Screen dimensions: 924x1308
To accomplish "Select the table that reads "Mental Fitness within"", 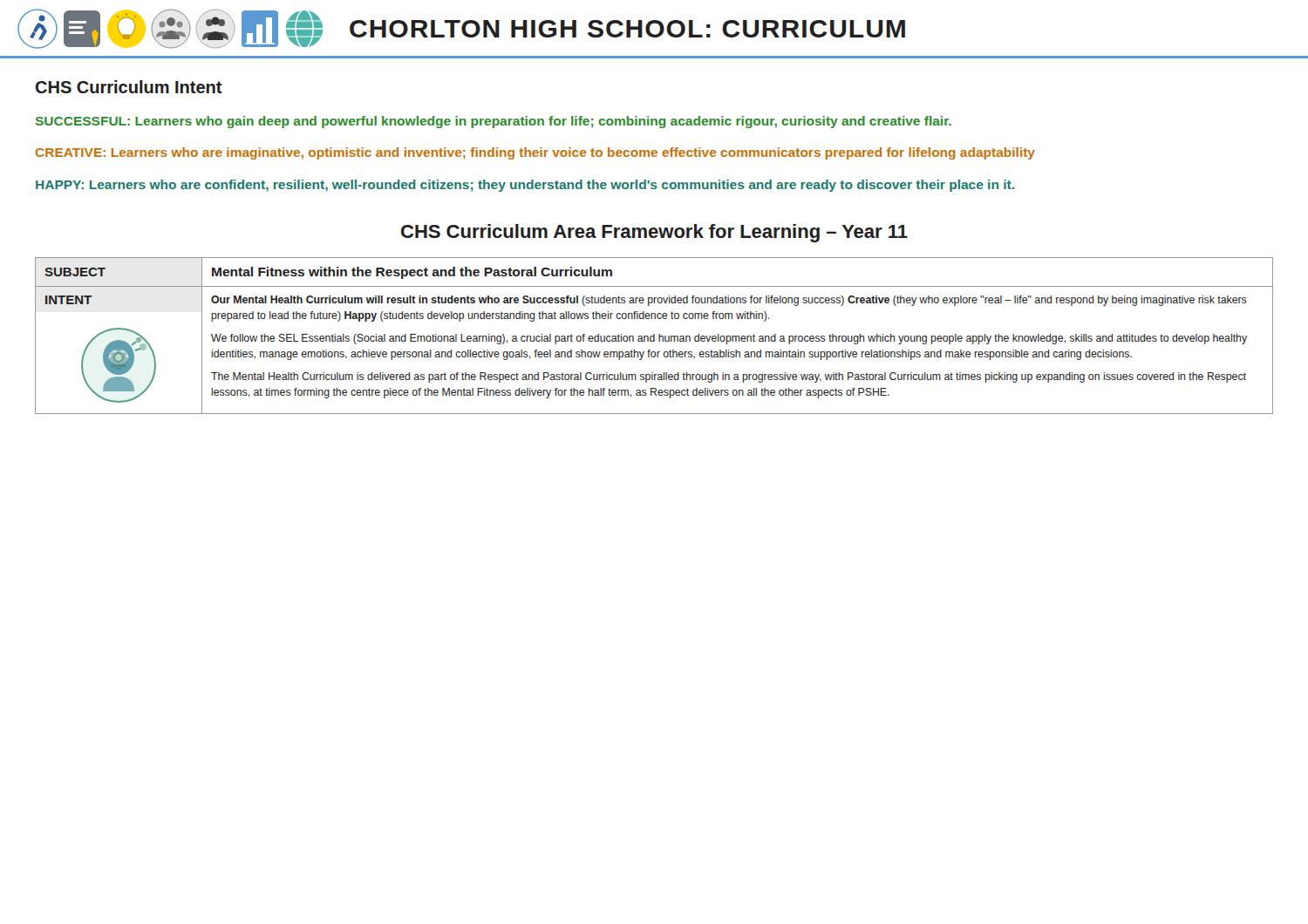I will click(654, 336).
